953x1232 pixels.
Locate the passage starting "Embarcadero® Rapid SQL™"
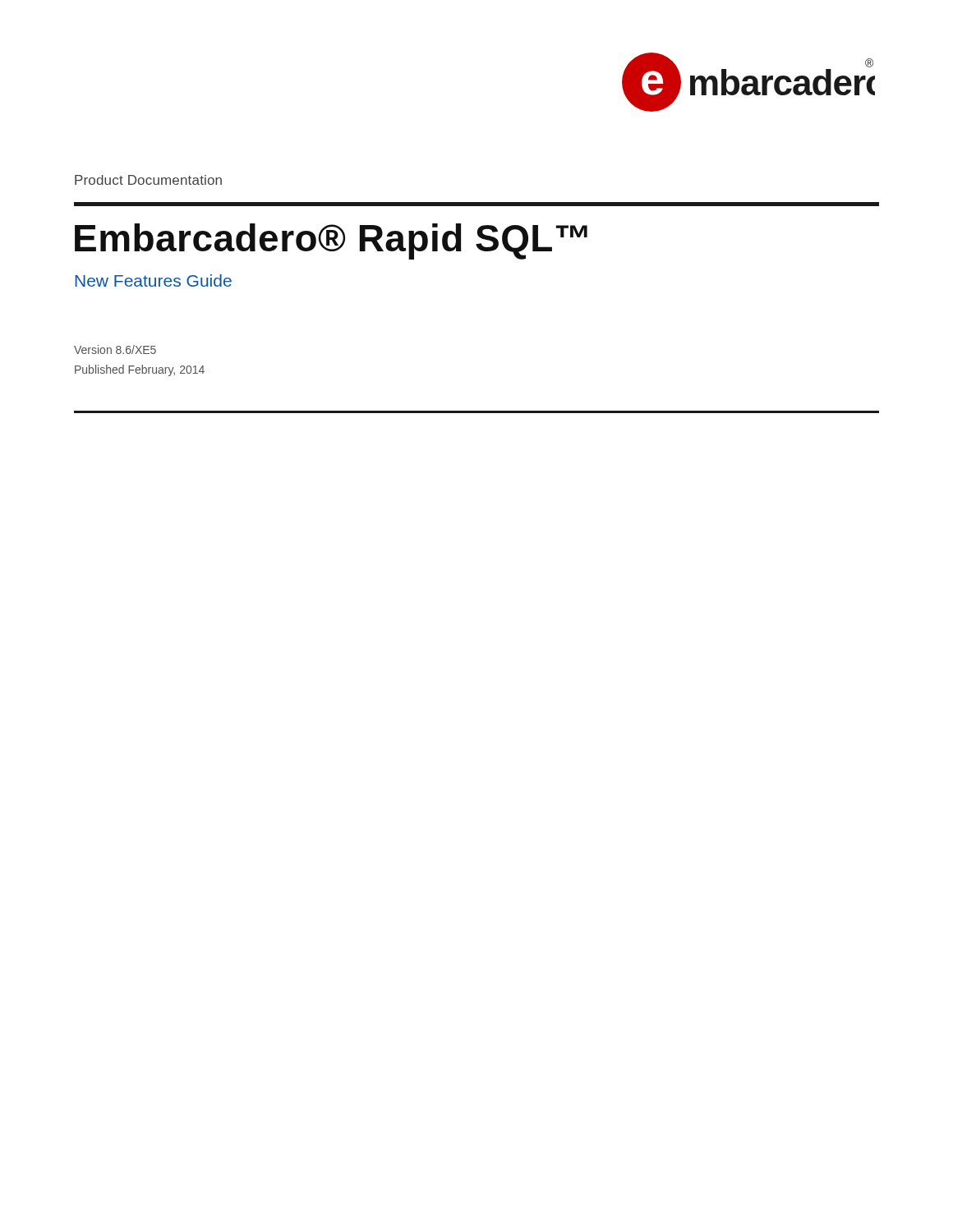click(x=332, y=238)
